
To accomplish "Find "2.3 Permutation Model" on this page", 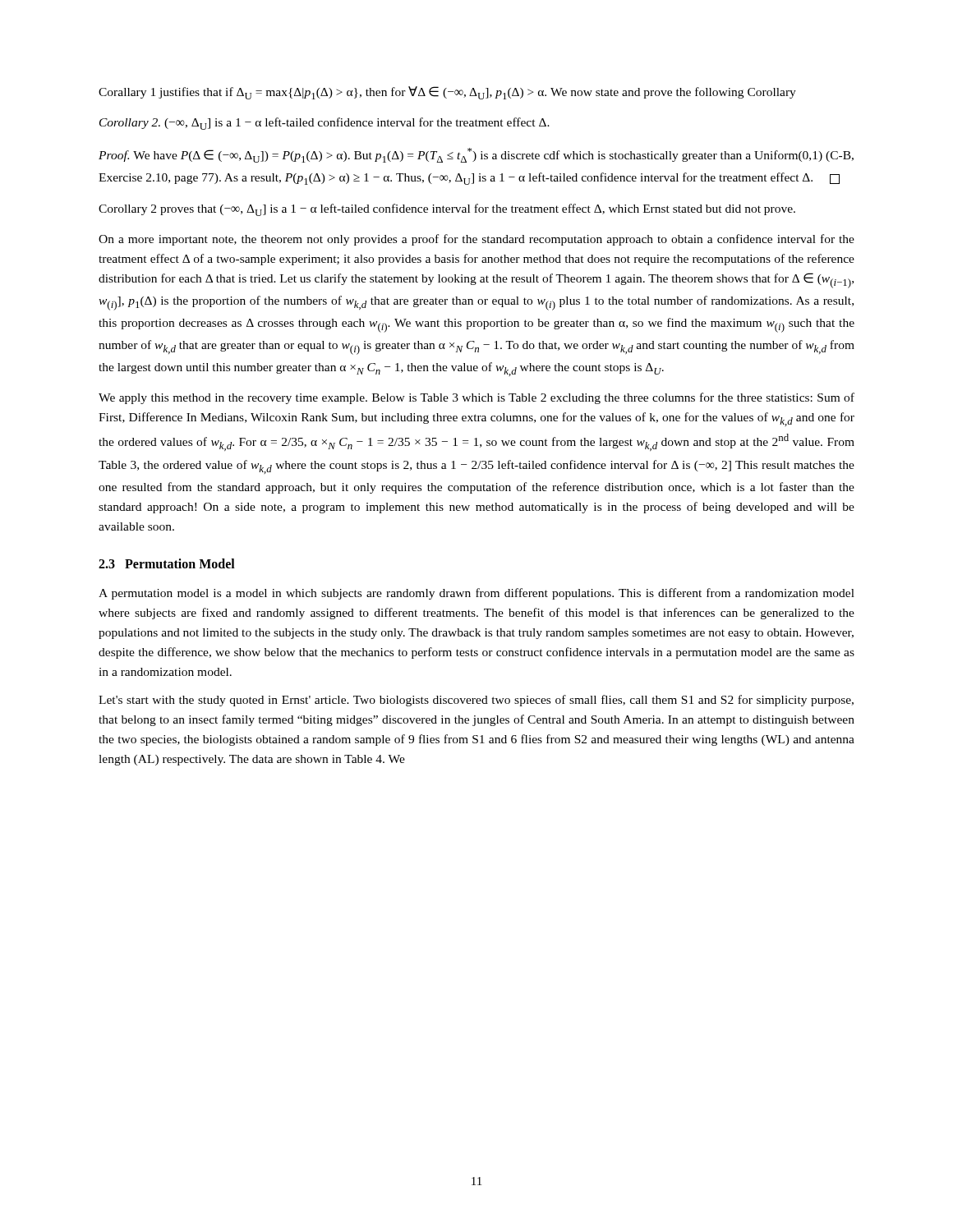I will click(x=167, y=563).
